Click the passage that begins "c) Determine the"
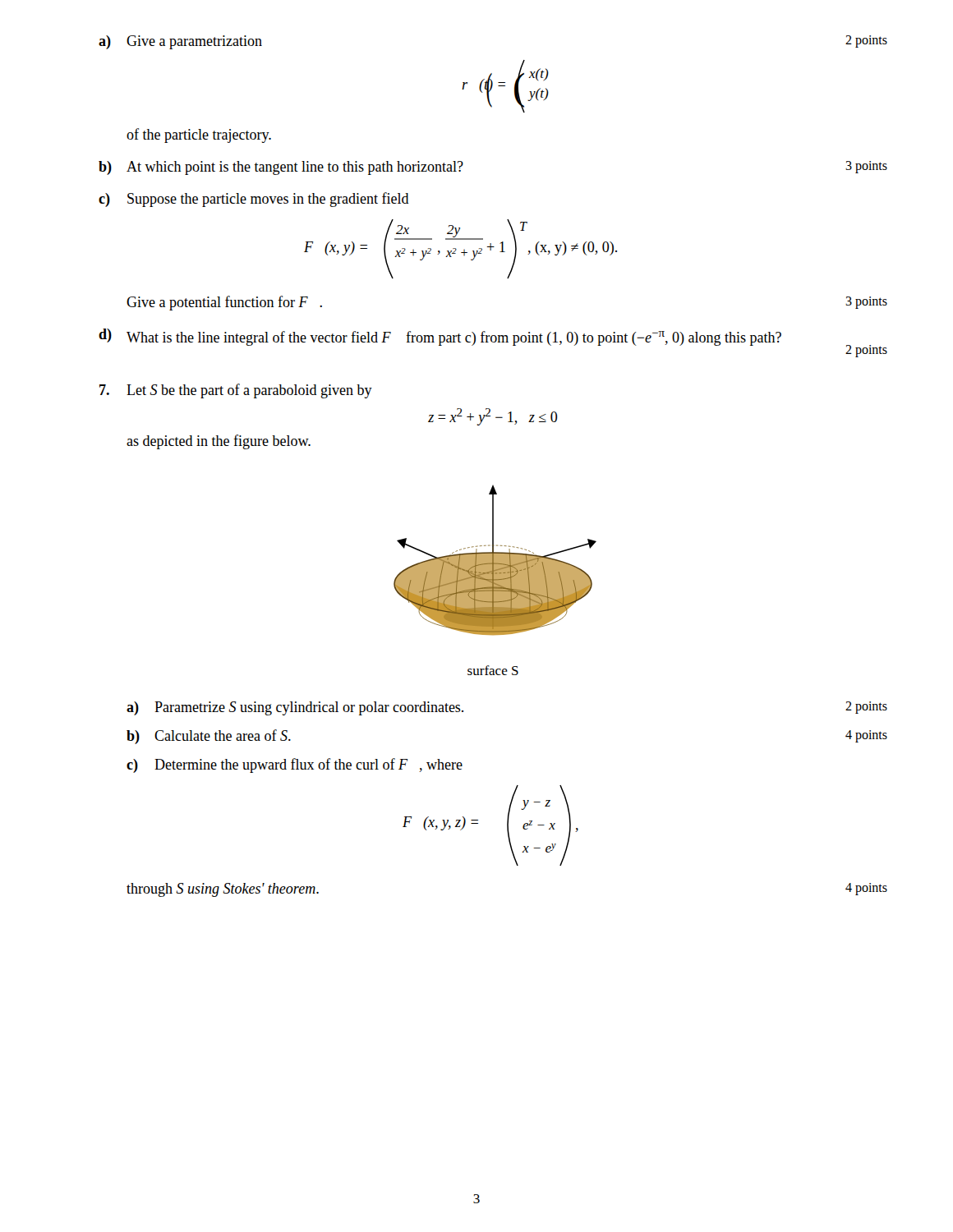 (x=295, y=765)
